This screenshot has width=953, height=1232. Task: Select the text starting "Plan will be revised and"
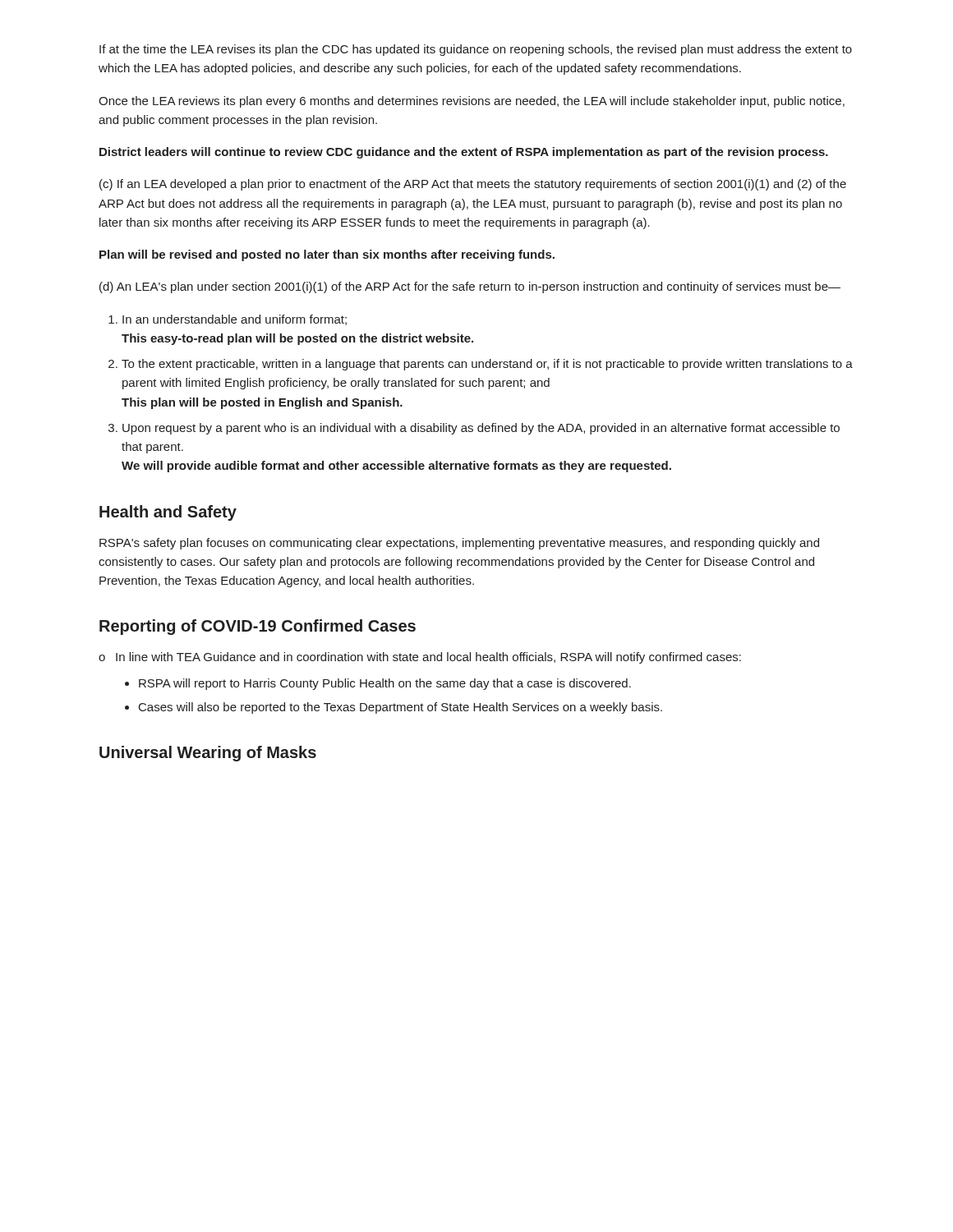(327, 254)
